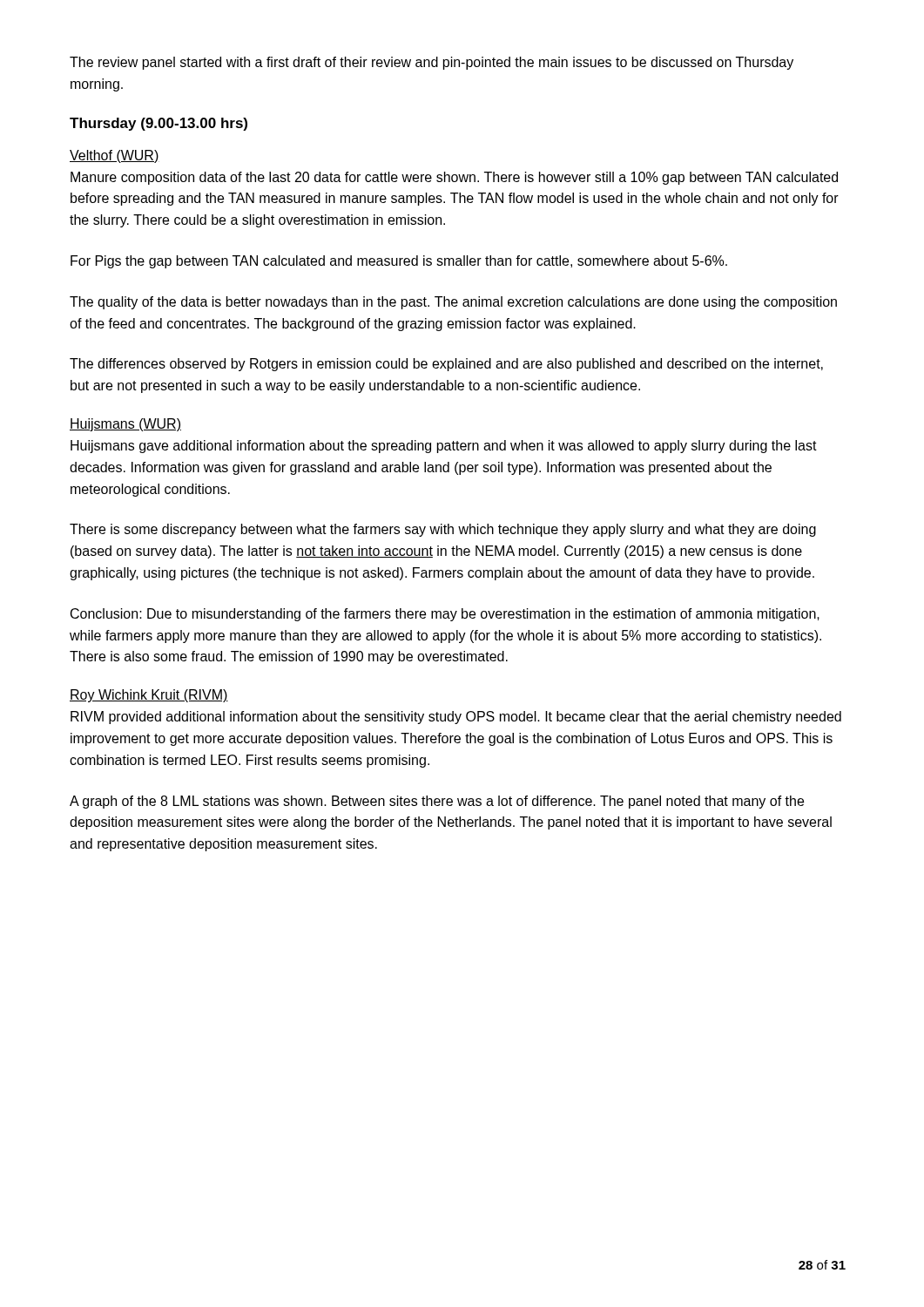Locate the text starting "Conclusion: Due to misunderstanding of the farmers"
Image resolution: width=924 pixels, height=1307 pixels.
[446, 635]
